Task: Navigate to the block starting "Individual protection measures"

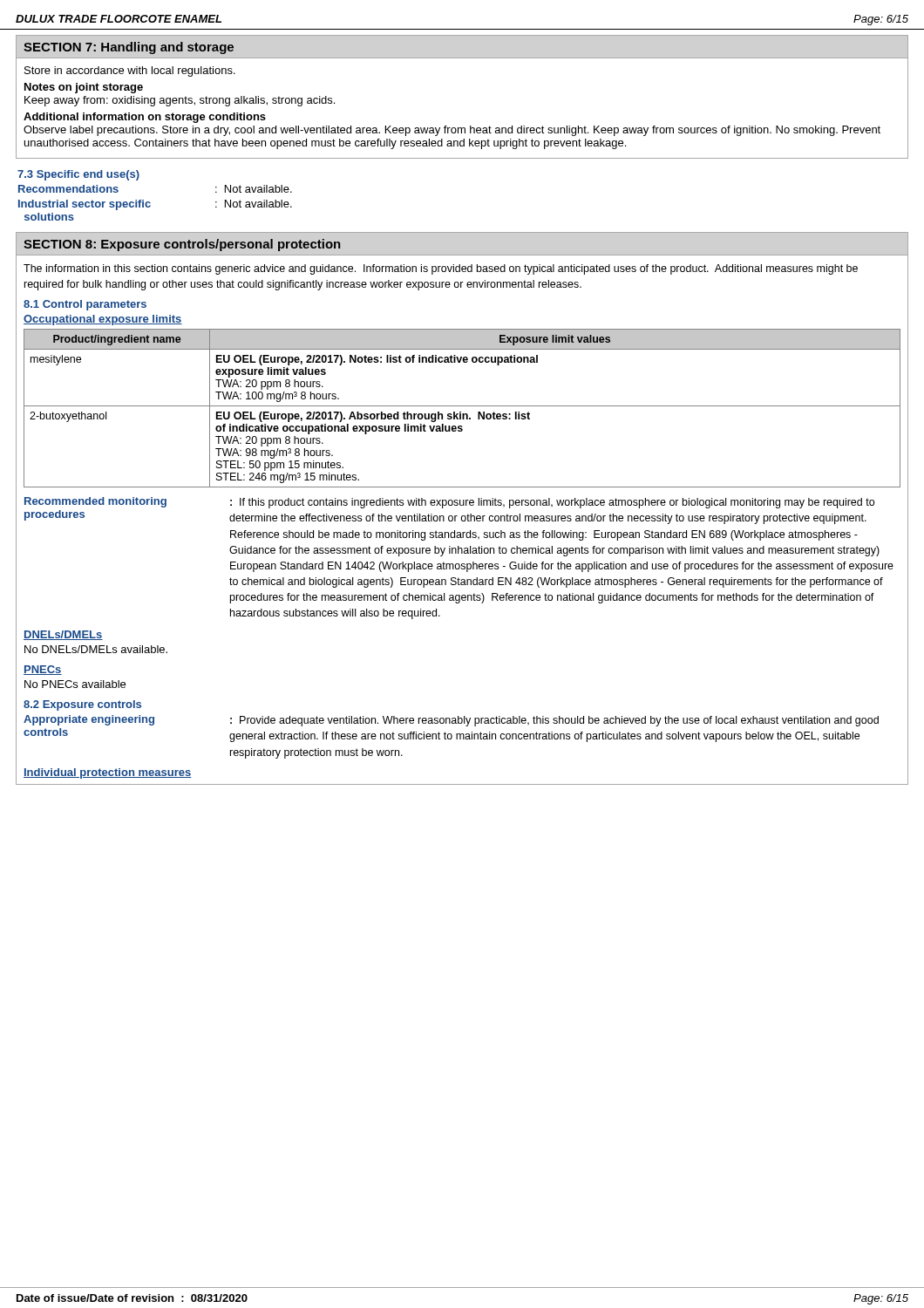Action: click(x=107, y=772)
